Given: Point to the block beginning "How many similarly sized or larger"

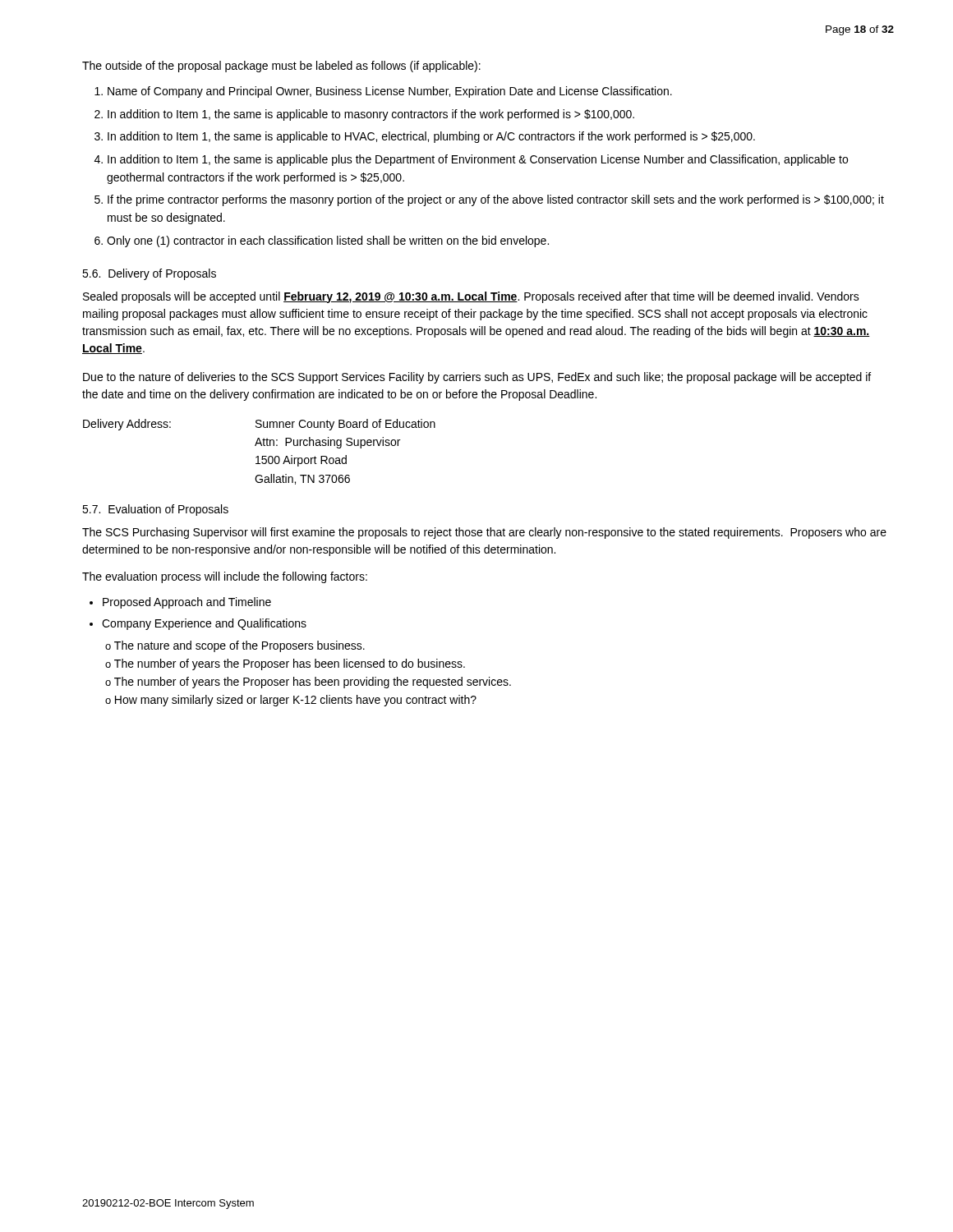Looking at the screenshot, I should click(x=291, y=701).
